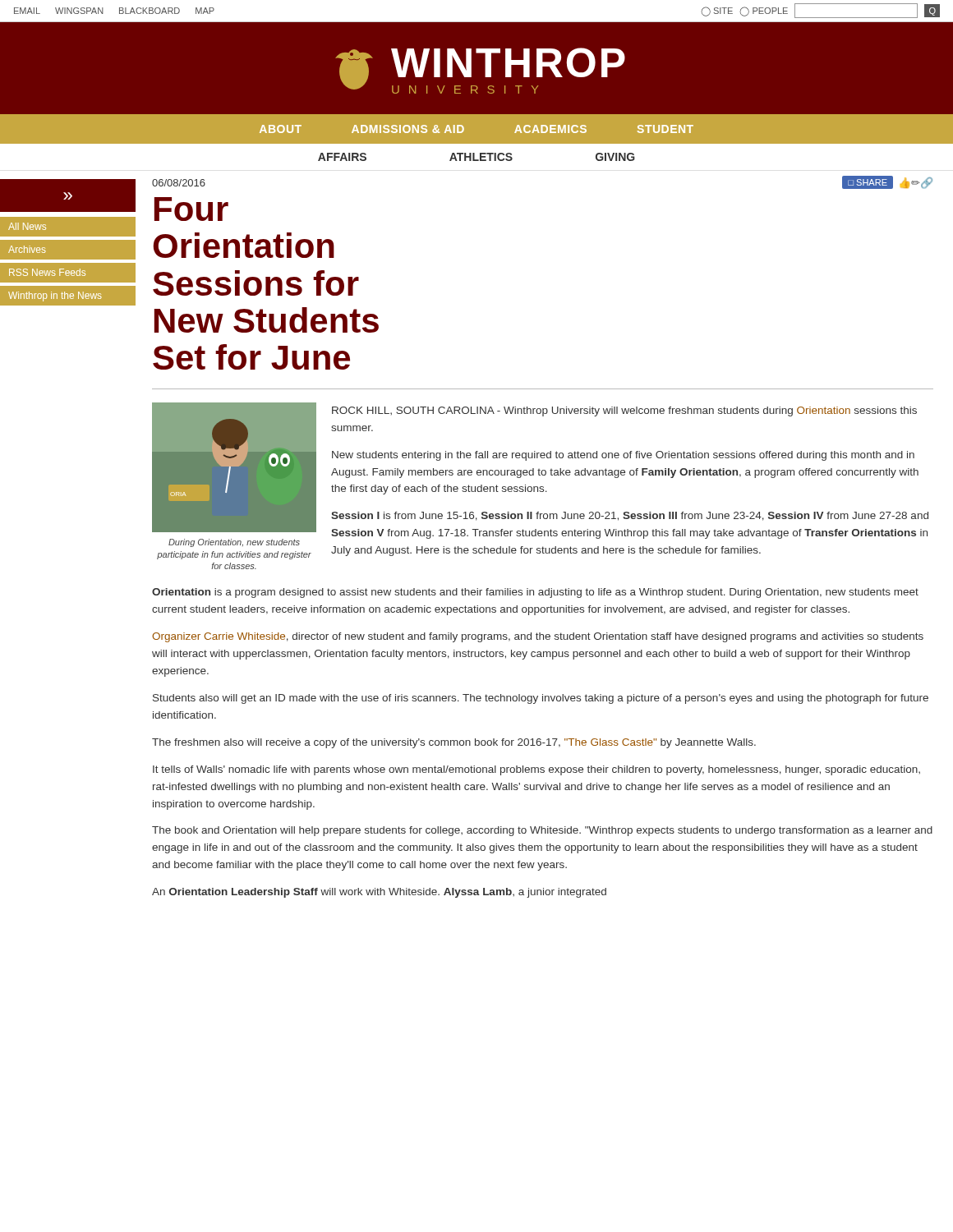Select the text starting "Students also will get an ID"
Screen dimensions: 1232x953
540,706
